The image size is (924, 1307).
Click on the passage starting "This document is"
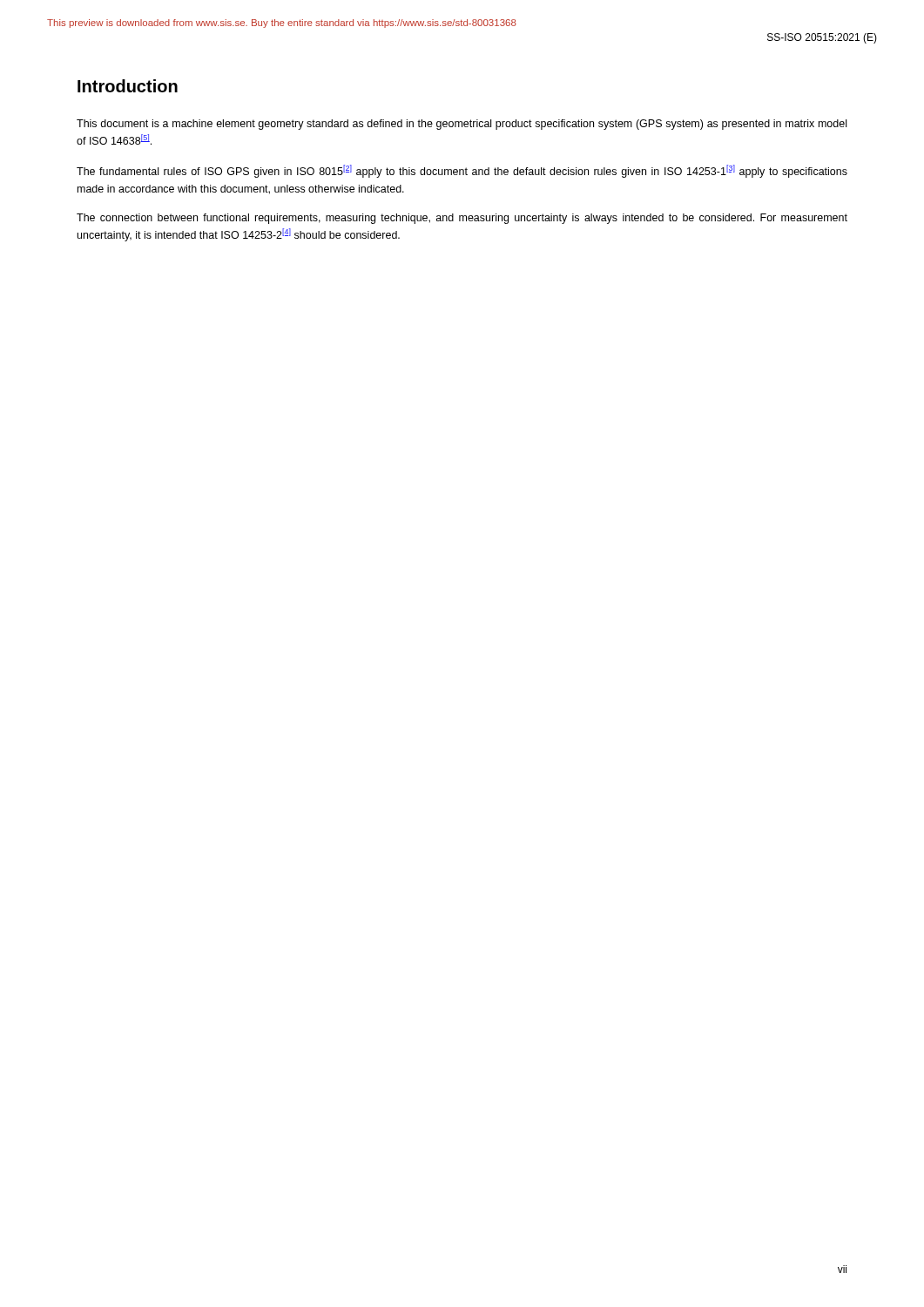462,133
